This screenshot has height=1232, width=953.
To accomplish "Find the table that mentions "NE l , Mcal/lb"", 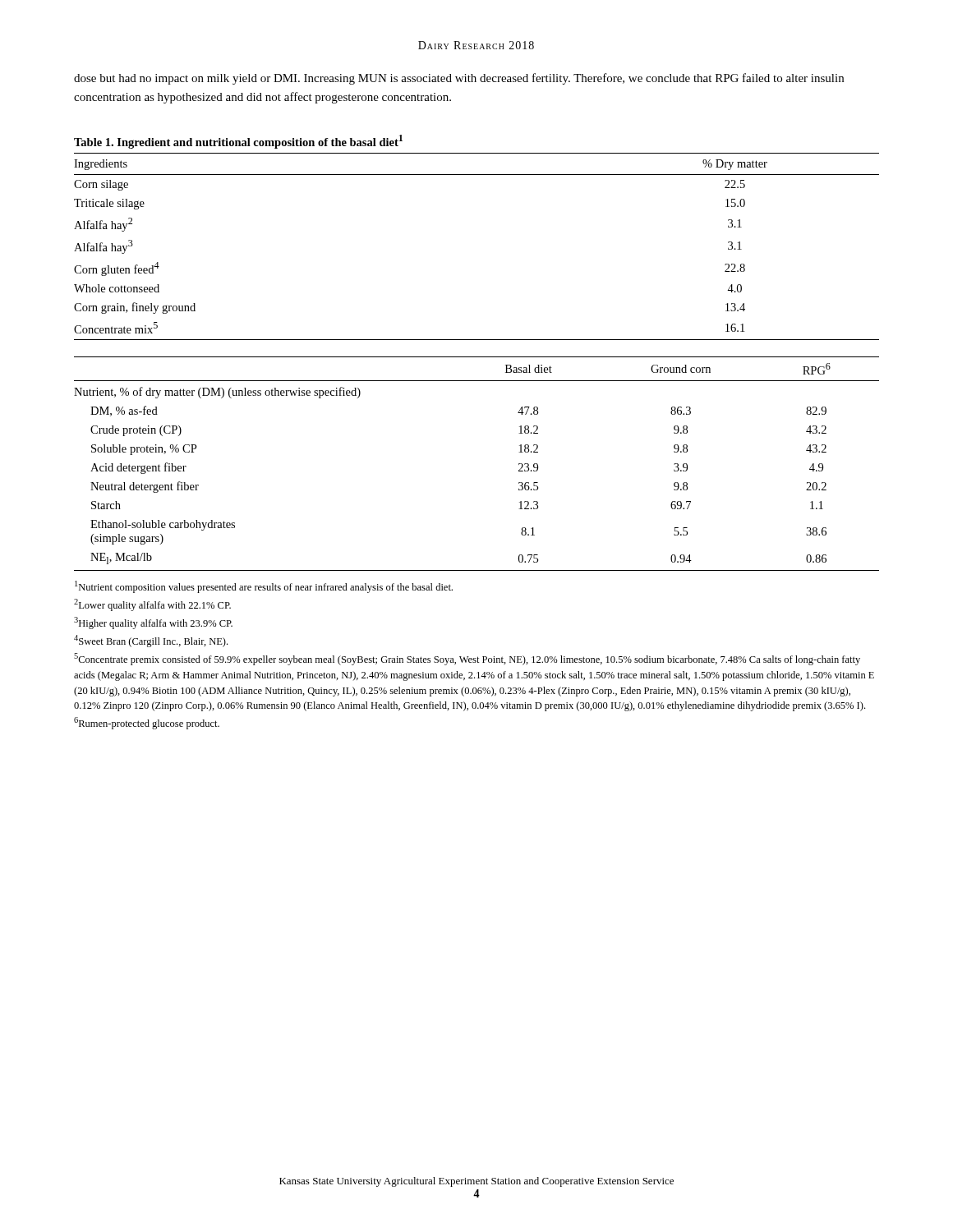I will click(476, 464).
